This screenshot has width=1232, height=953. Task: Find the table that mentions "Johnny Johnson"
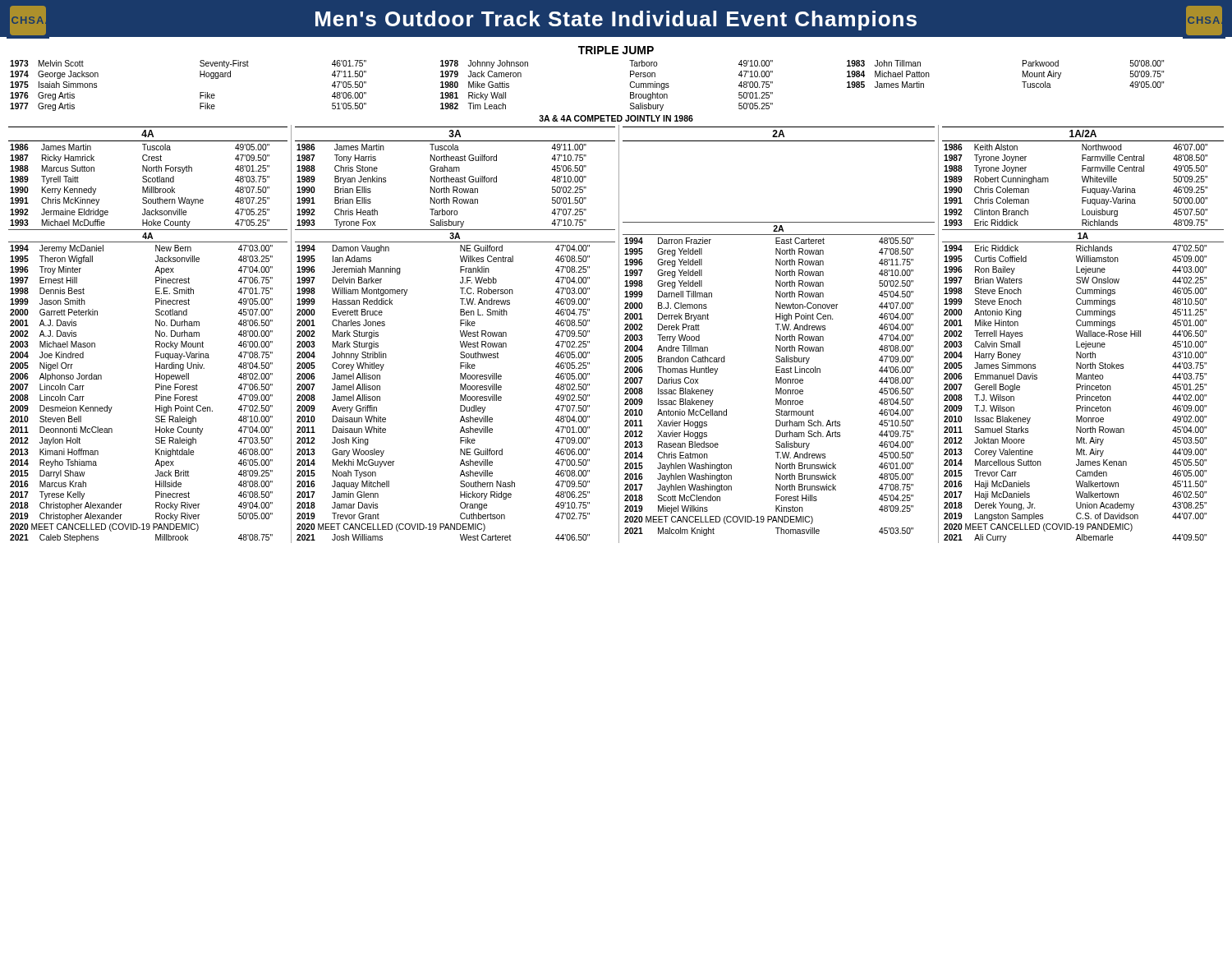tap(616, 85)
